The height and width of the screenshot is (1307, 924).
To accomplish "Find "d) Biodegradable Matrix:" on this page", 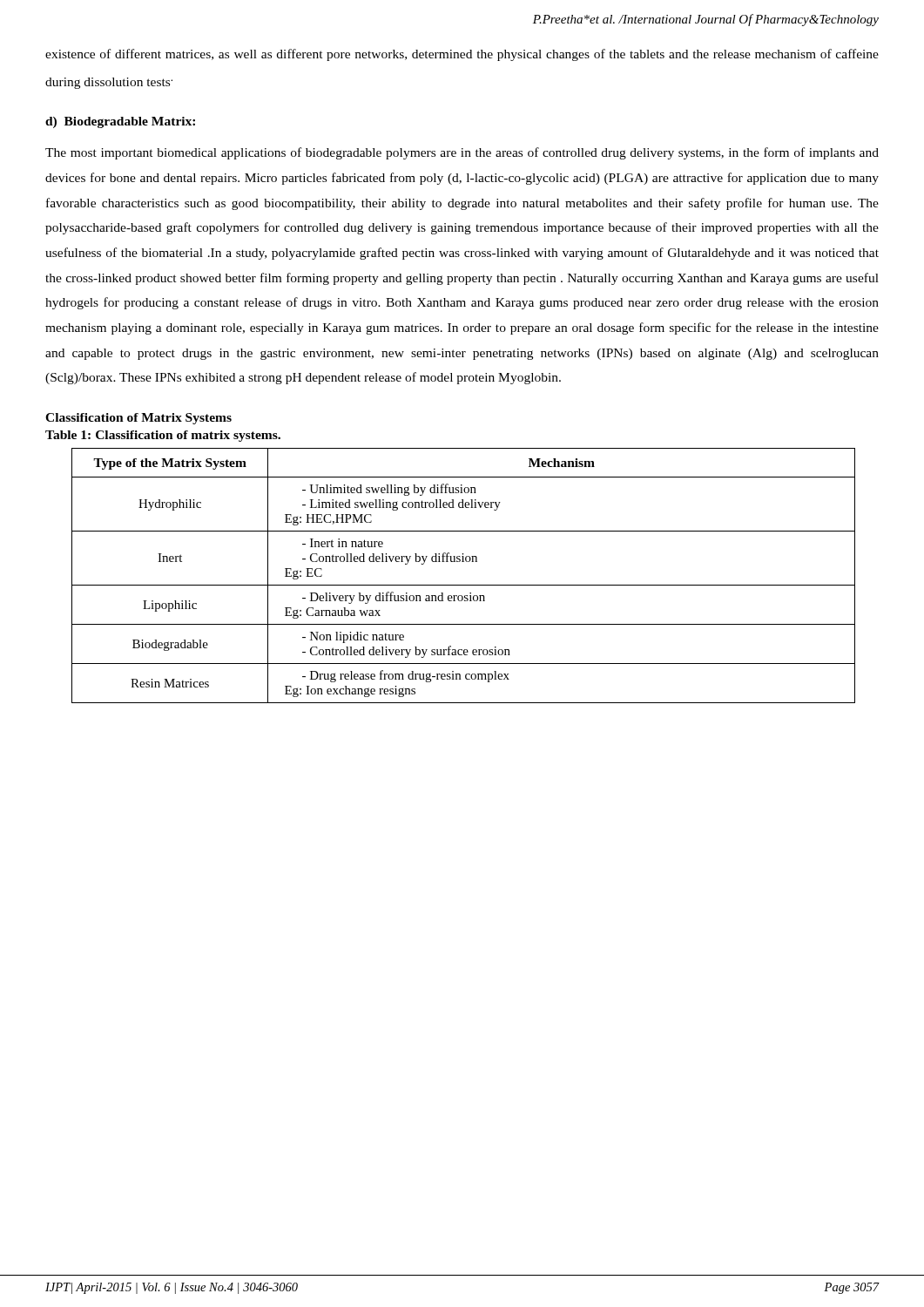I will click(x=121, y=120).
